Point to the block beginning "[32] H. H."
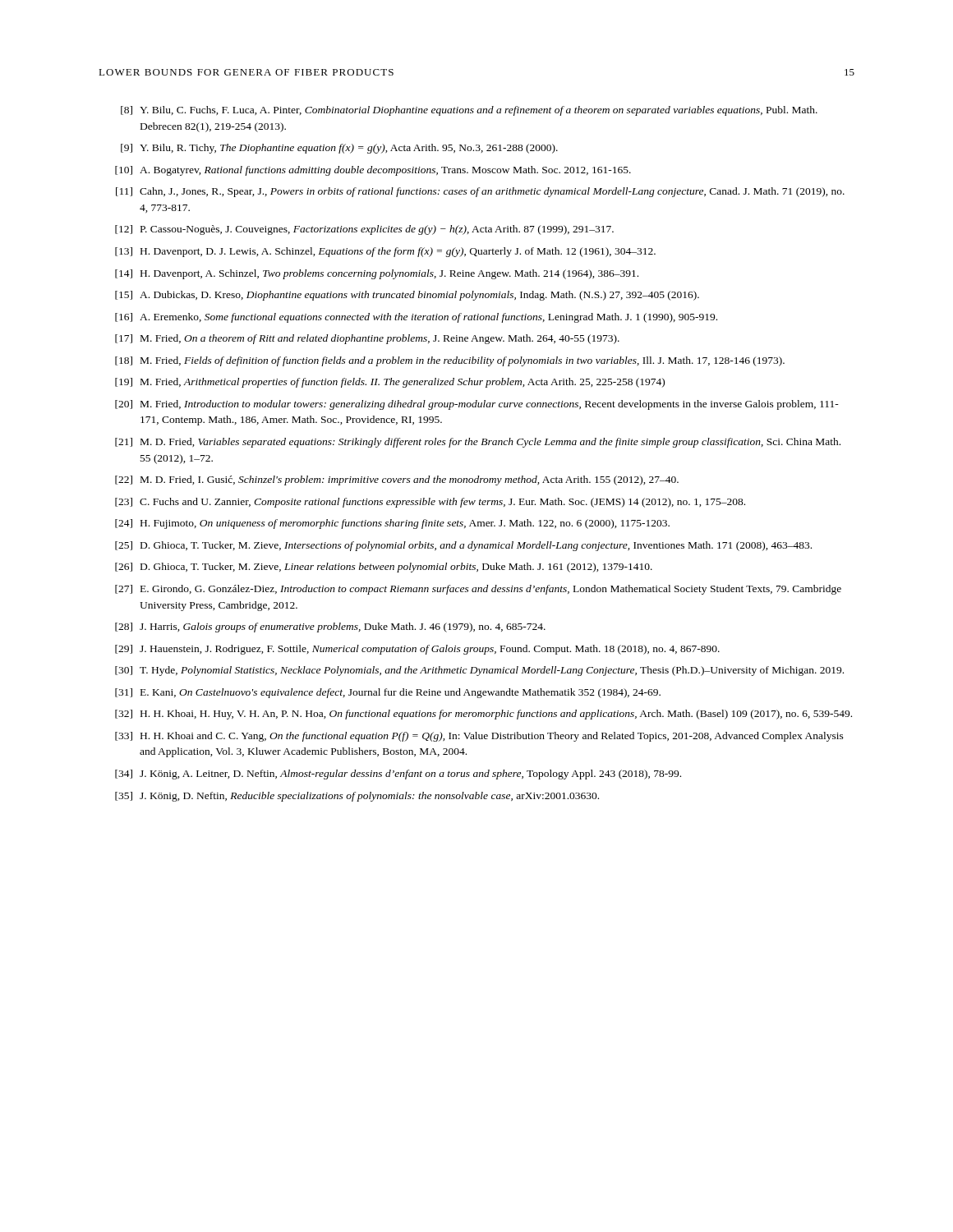 (x=476, y=714)
